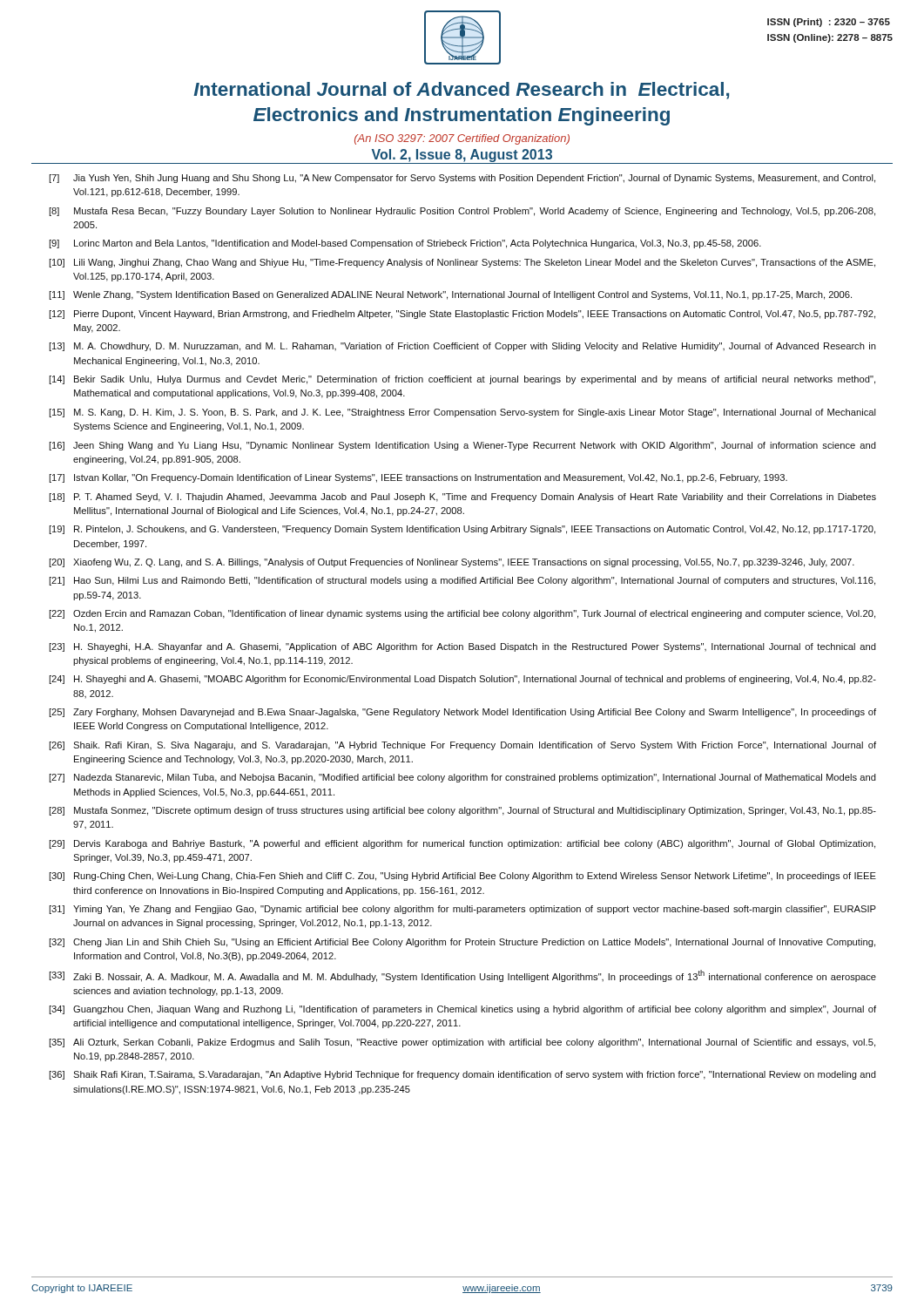Click on the list item that reads "[36] Shaik Rafi"
This screenshot has width=924, height=1307.
click(x=462, y=1082)
